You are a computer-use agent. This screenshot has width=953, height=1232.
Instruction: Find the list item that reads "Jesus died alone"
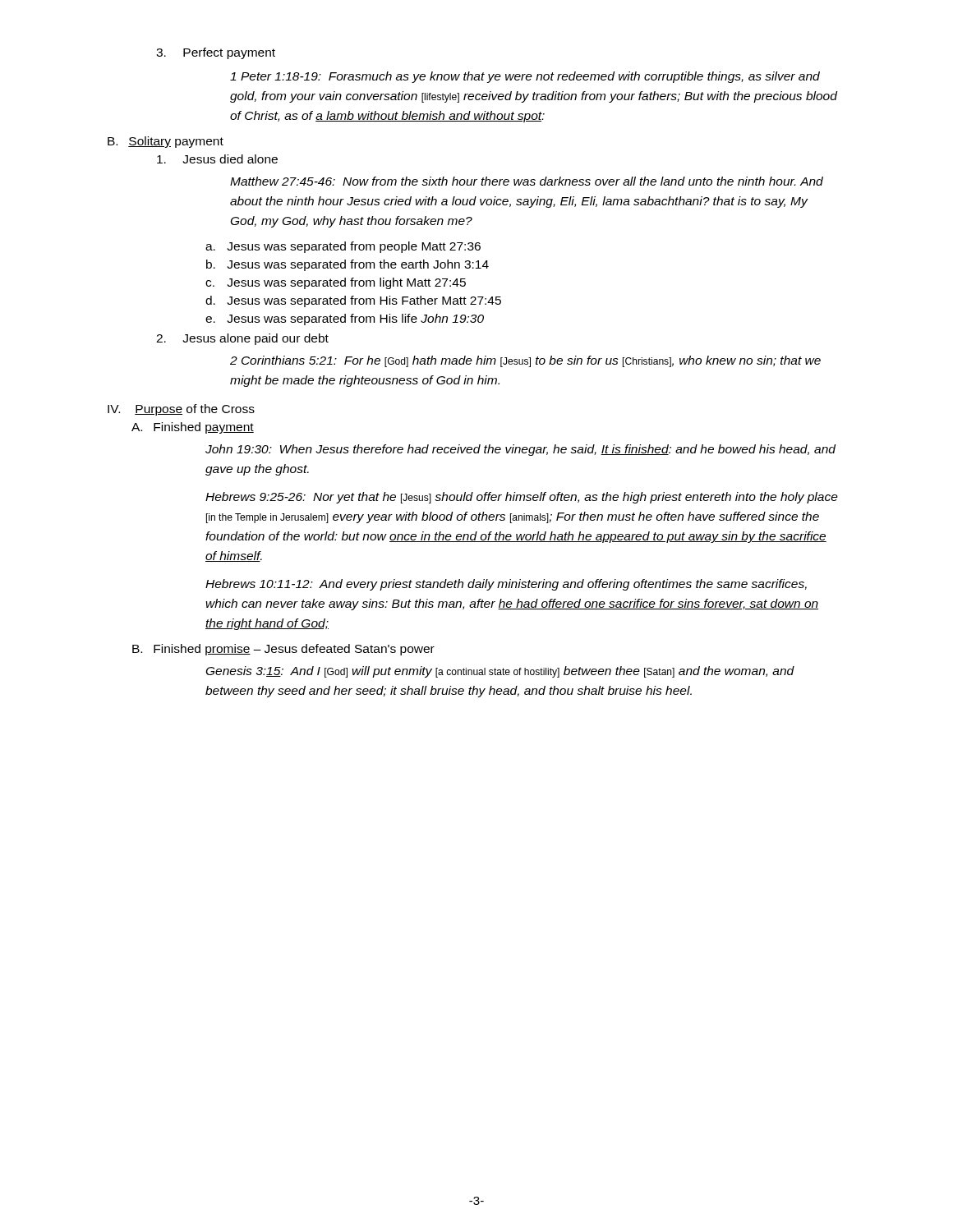217,159
